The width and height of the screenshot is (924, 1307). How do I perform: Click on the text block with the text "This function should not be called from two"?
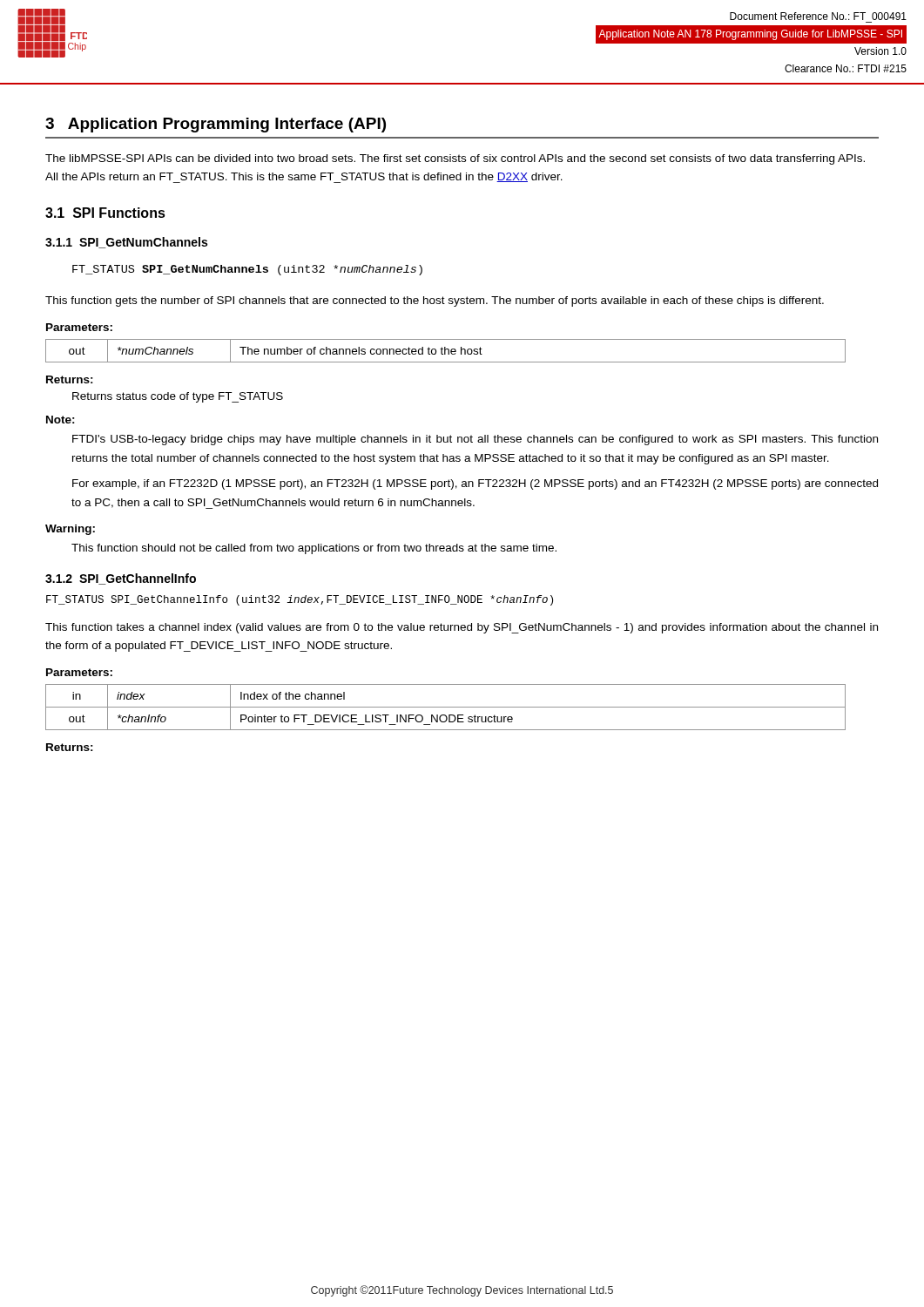475,548
